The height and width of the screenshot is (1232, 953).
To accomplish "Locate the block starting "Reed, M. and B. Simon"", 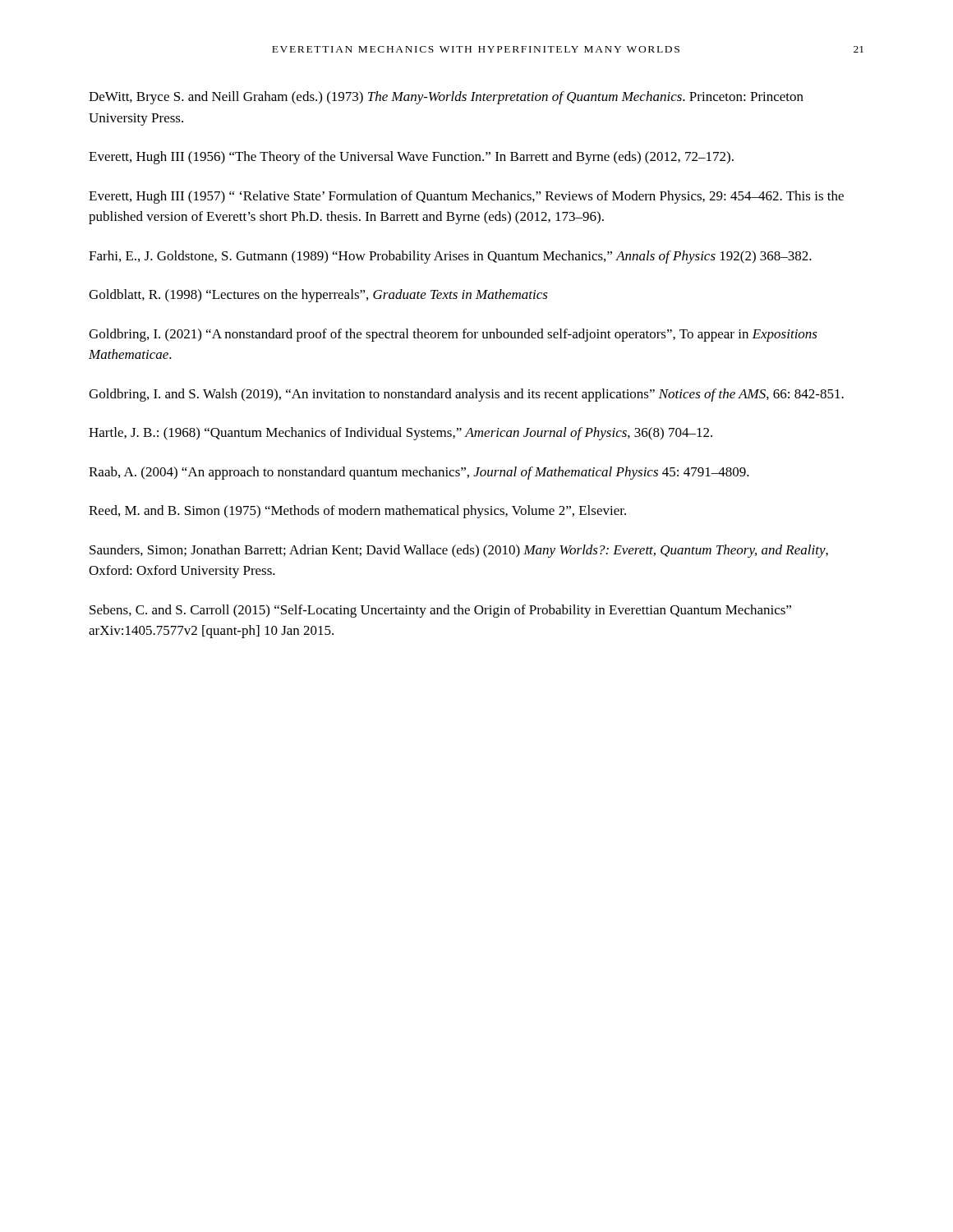I will 358,510.
